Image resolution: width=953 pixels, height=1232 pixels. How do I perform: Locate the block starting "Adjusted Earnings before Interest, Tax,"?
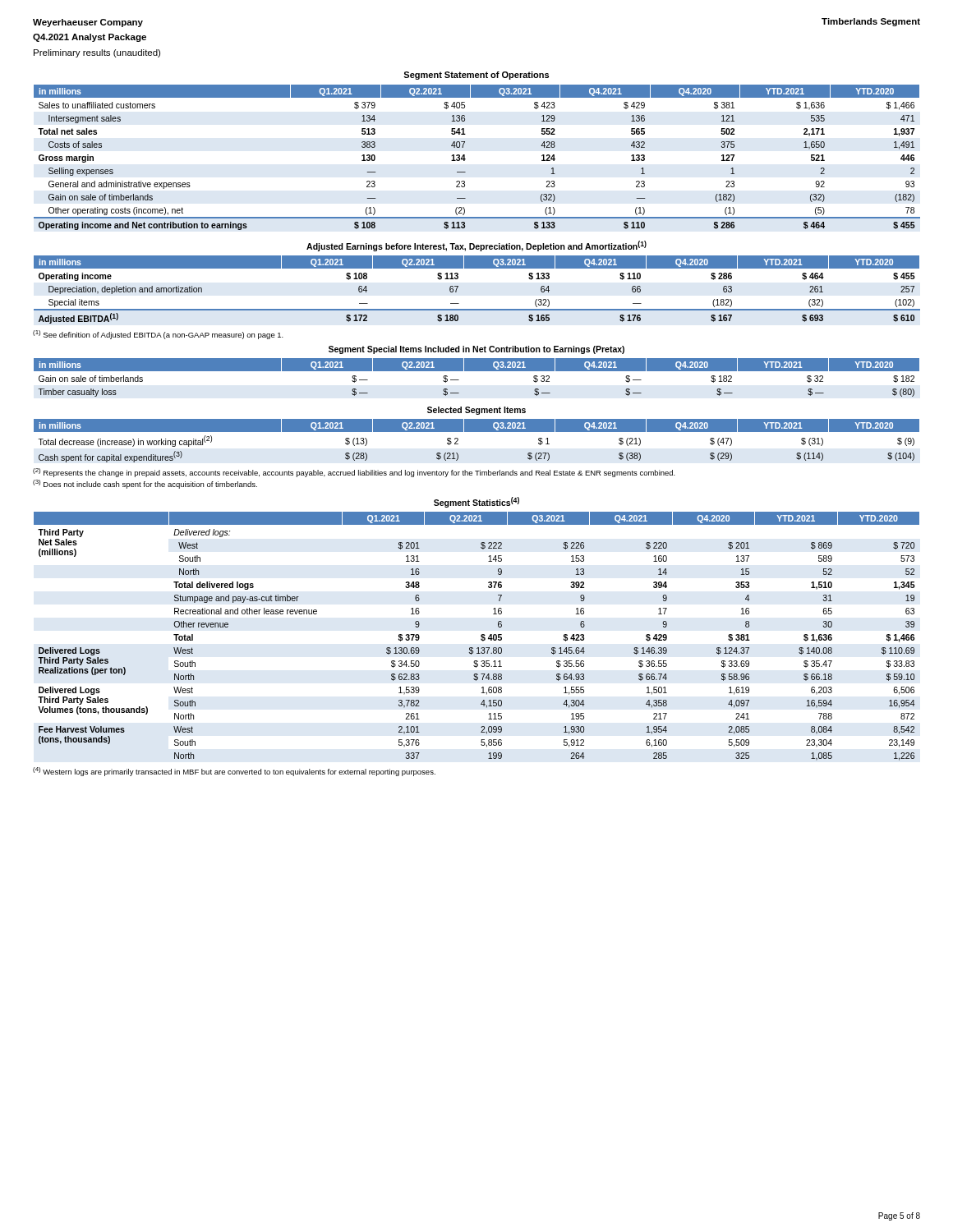pyautogui.click(x=476, y=245)
